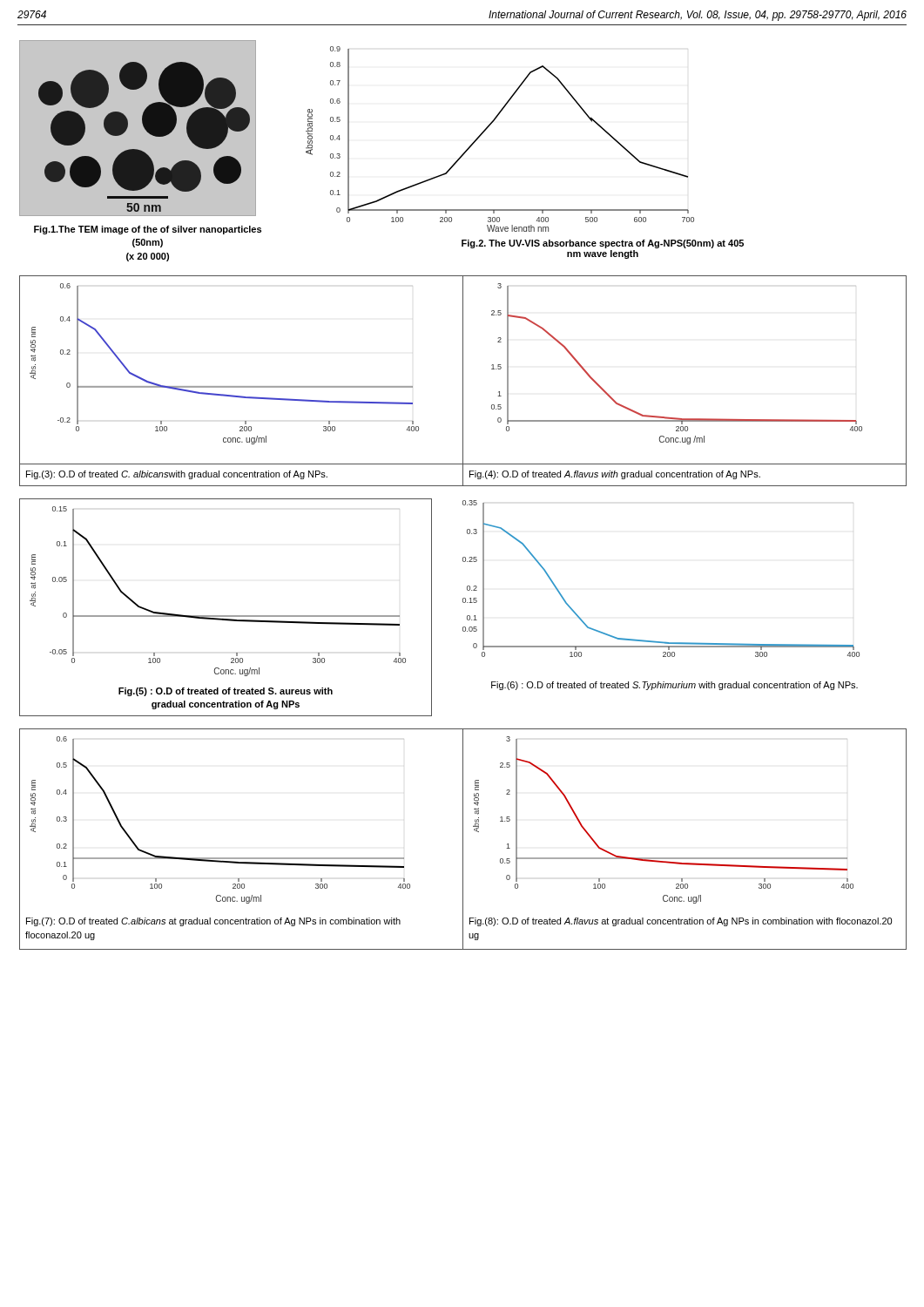The width and height of the screenshot is (924, 1307).
Task: Select the caption containing "Fig.(7): O.D of treated C.albicans"
Action: [213, 928]
